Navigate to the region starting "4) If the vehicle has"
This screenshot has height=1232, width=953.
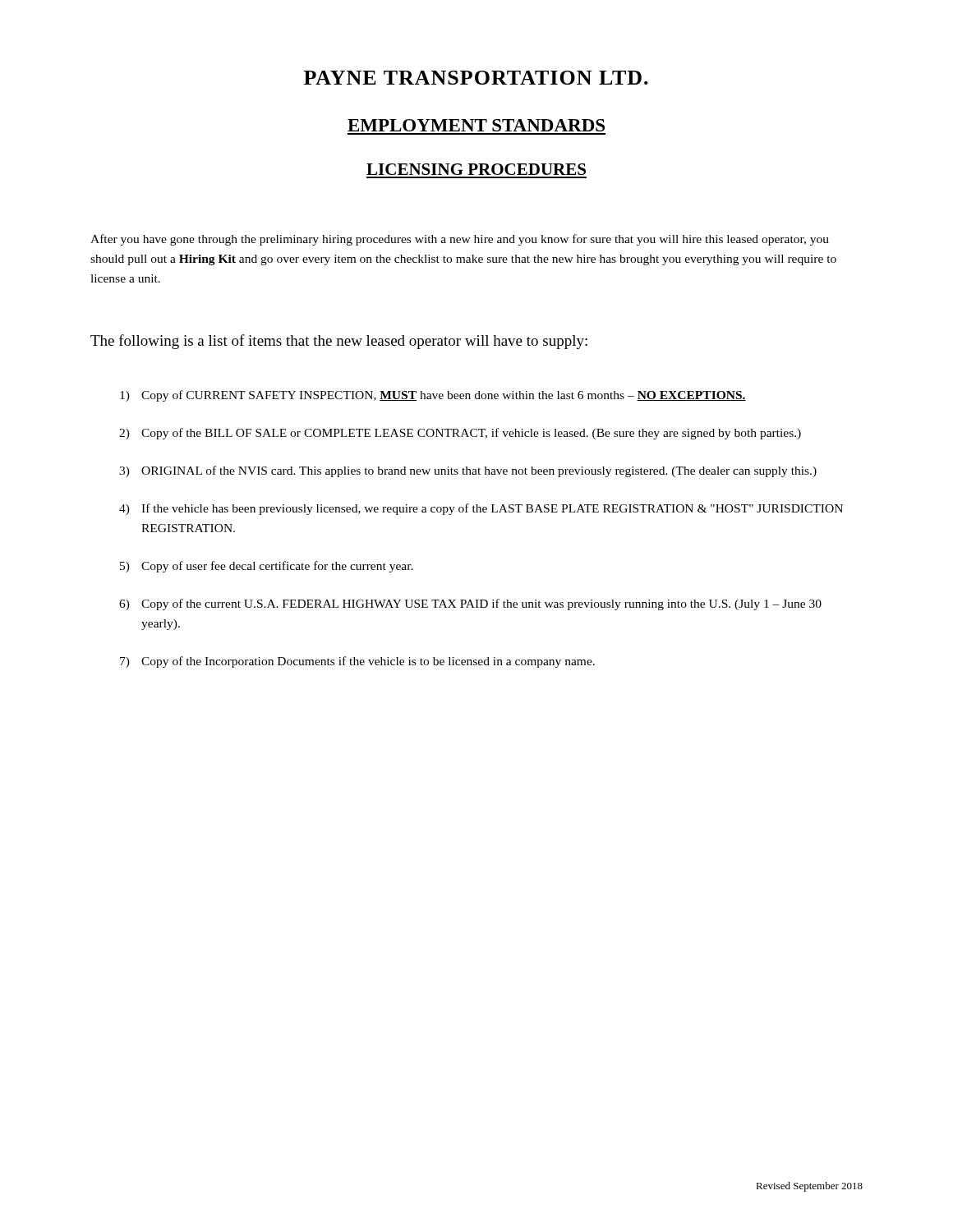pyautogui.click(x=476, y=518)
